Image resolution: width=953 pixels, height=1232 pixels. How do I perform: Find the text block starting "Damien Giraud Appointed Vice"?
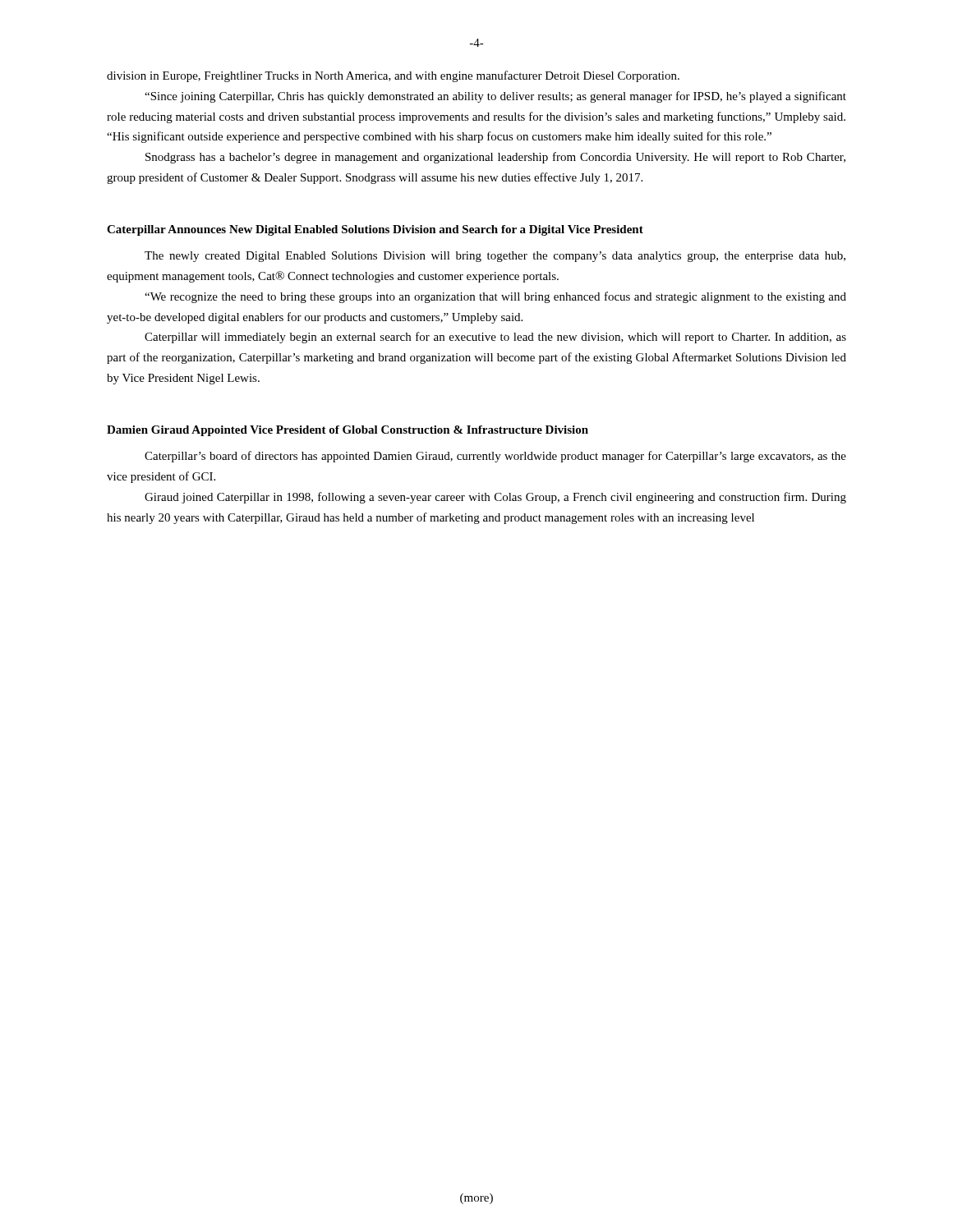[x=348, y=429]
